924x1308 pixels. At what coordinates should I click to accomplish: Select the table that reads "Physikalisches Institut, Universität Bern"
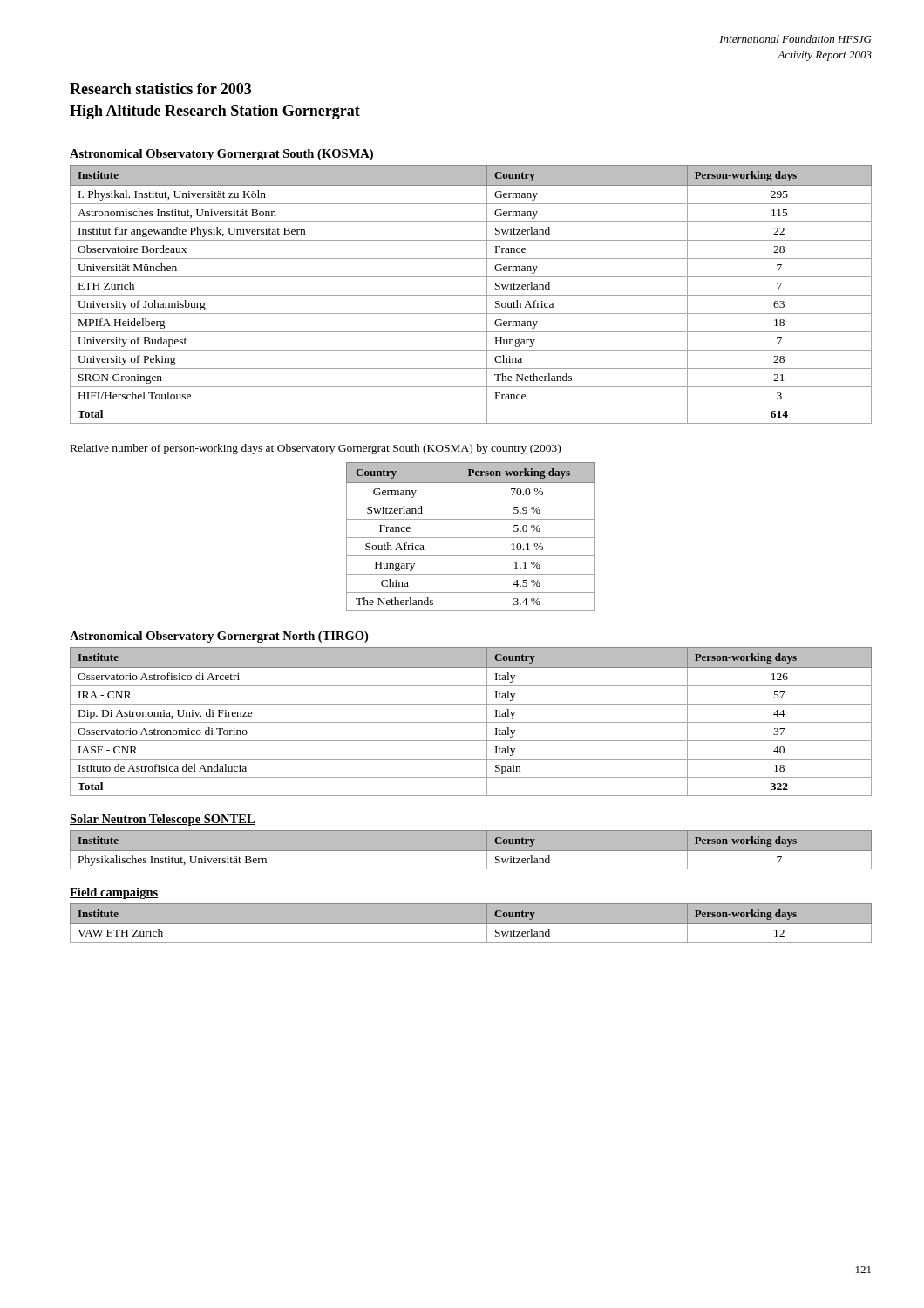point(471,850)
